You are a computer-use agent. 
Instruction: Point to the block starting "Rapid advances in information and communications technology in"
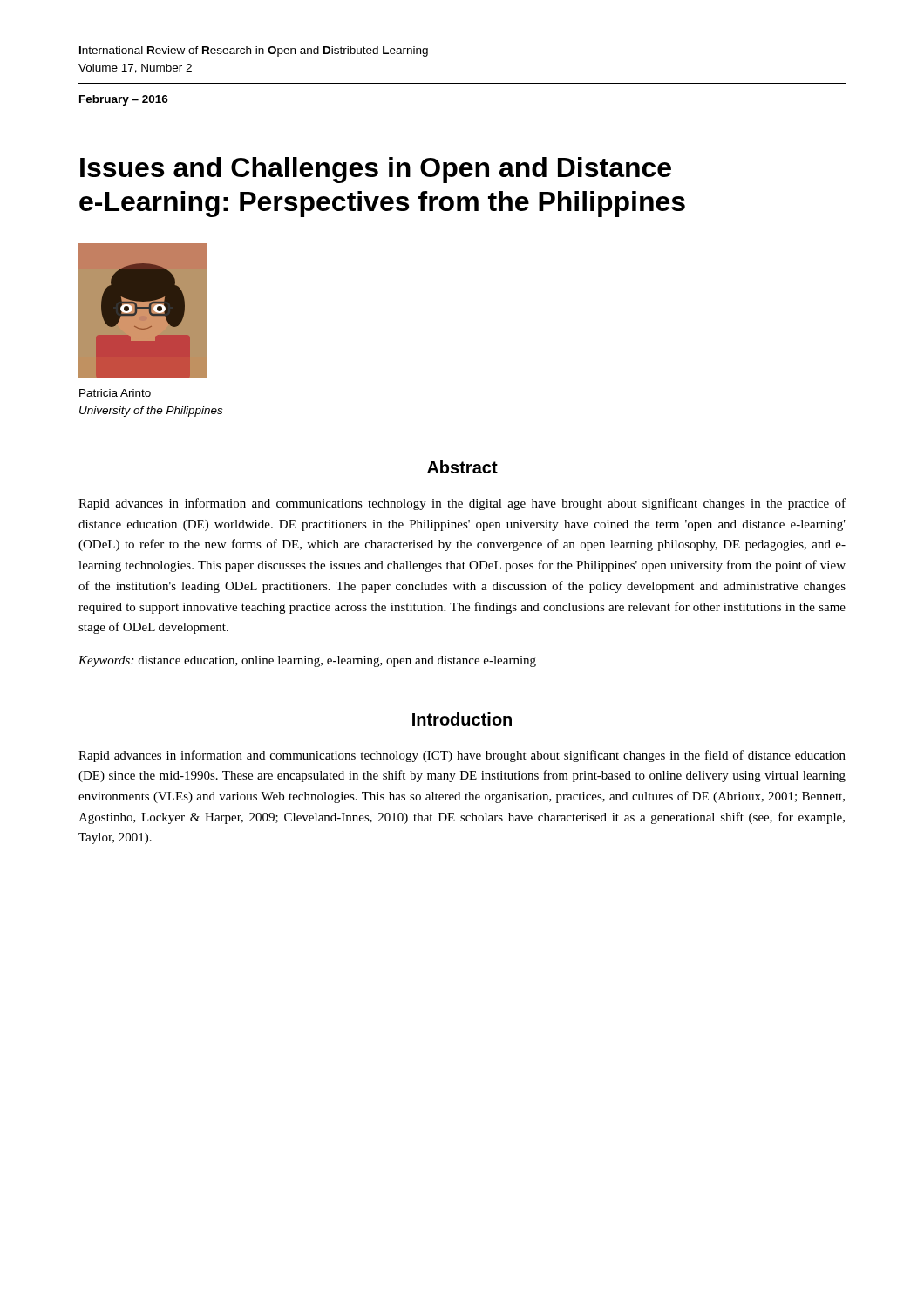pyautogui.click(x=462, y=565)
